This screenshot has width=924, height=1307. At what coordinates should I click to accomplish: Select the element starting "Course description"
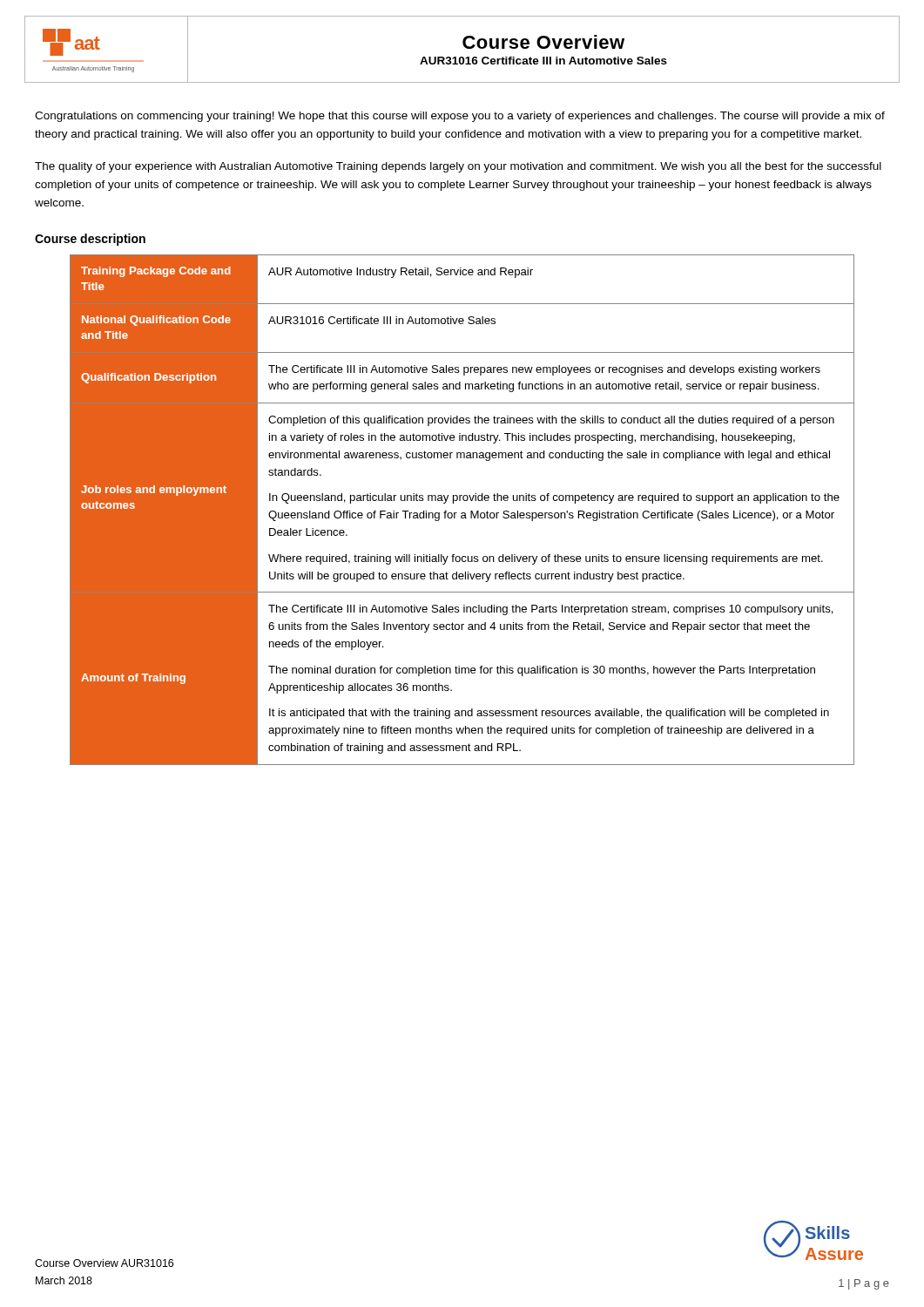pyautogui.click(x=90, y=238)
